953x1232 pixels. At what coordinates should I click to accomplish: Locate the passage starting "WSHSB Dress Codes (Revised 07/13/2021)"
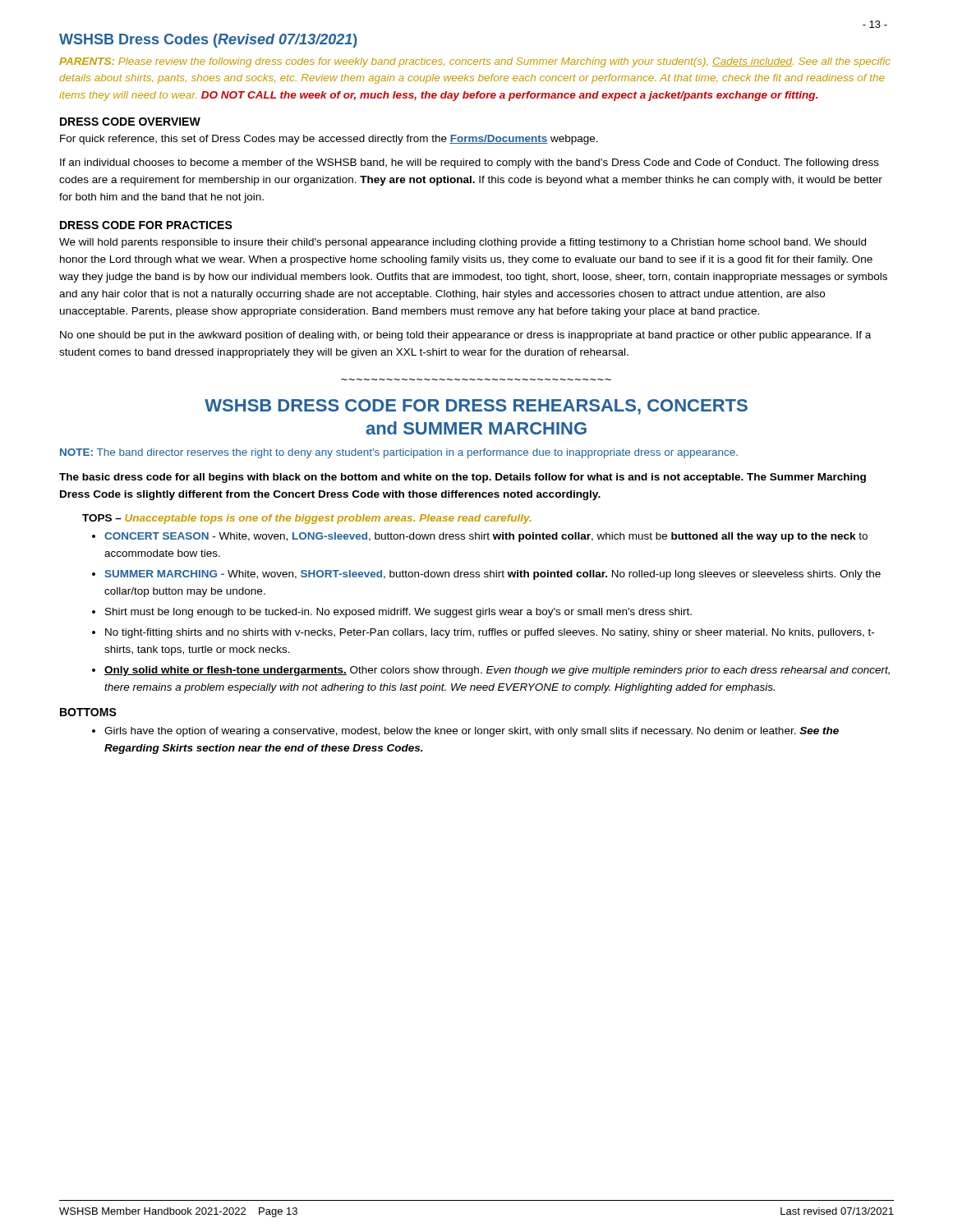(208, 41)
